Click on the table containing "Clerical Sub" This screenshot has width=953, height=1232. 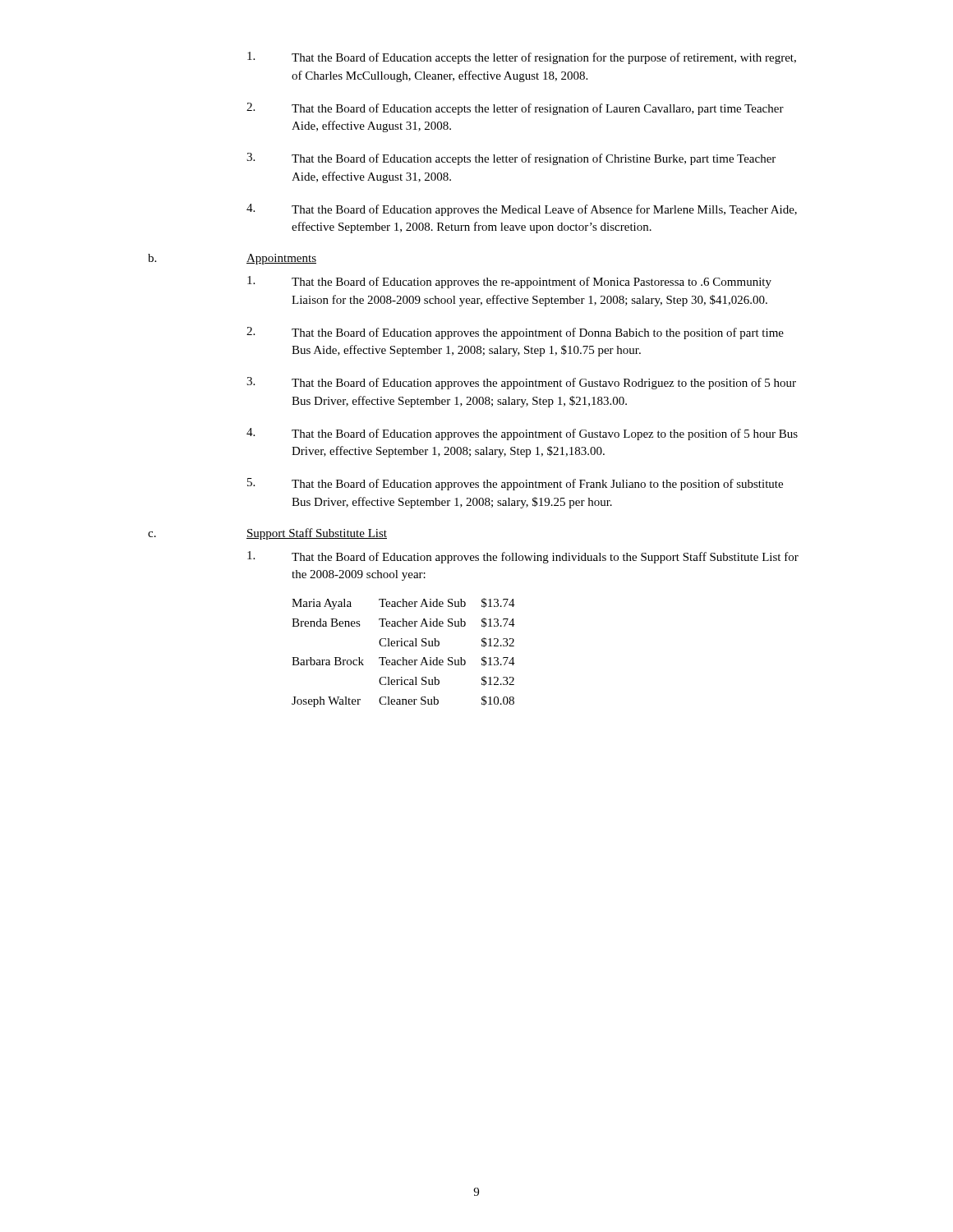tap(548, 652)
